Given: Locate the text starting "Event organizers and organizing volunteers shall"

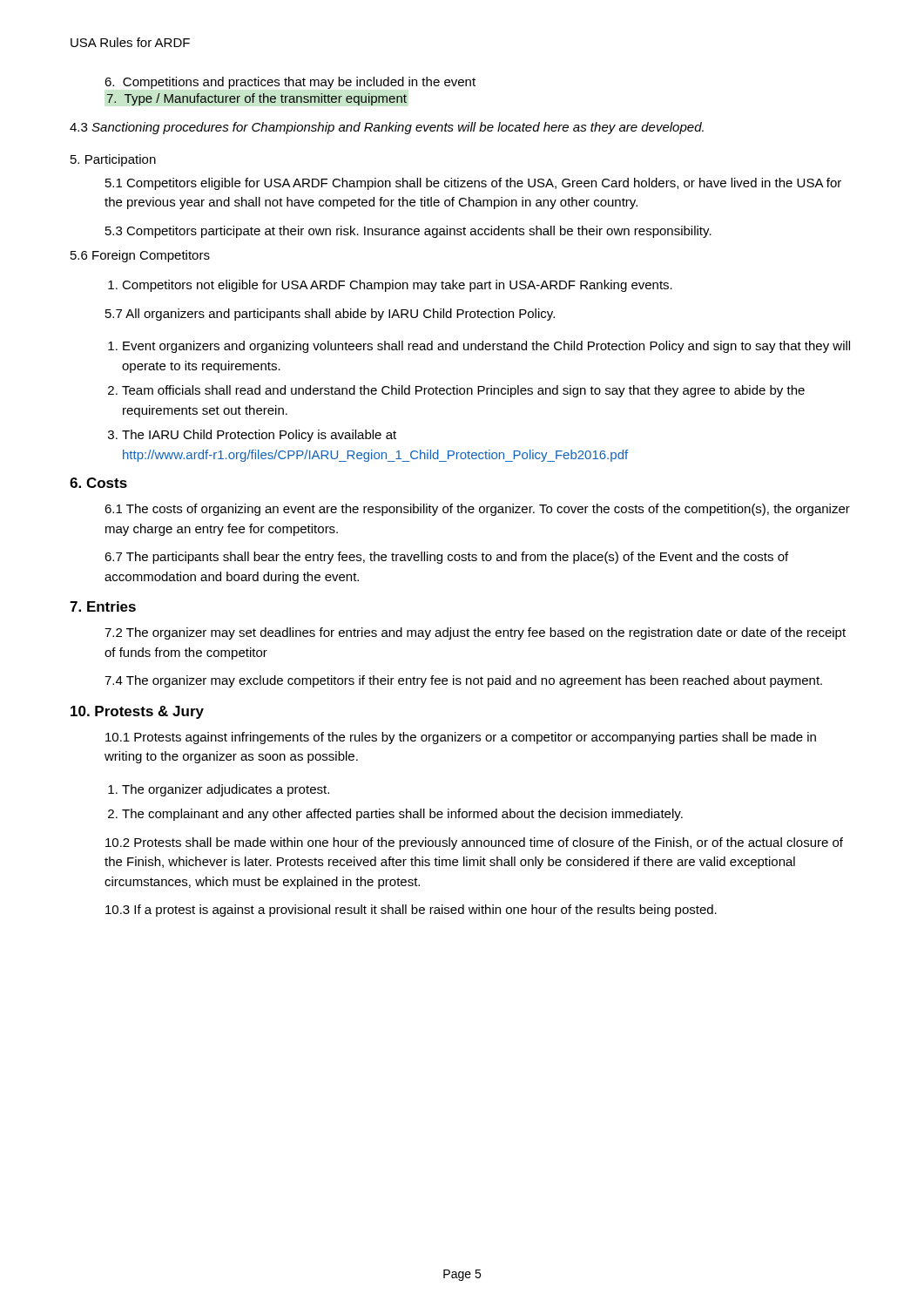Looking at the screenshot, I should [486, 355].
